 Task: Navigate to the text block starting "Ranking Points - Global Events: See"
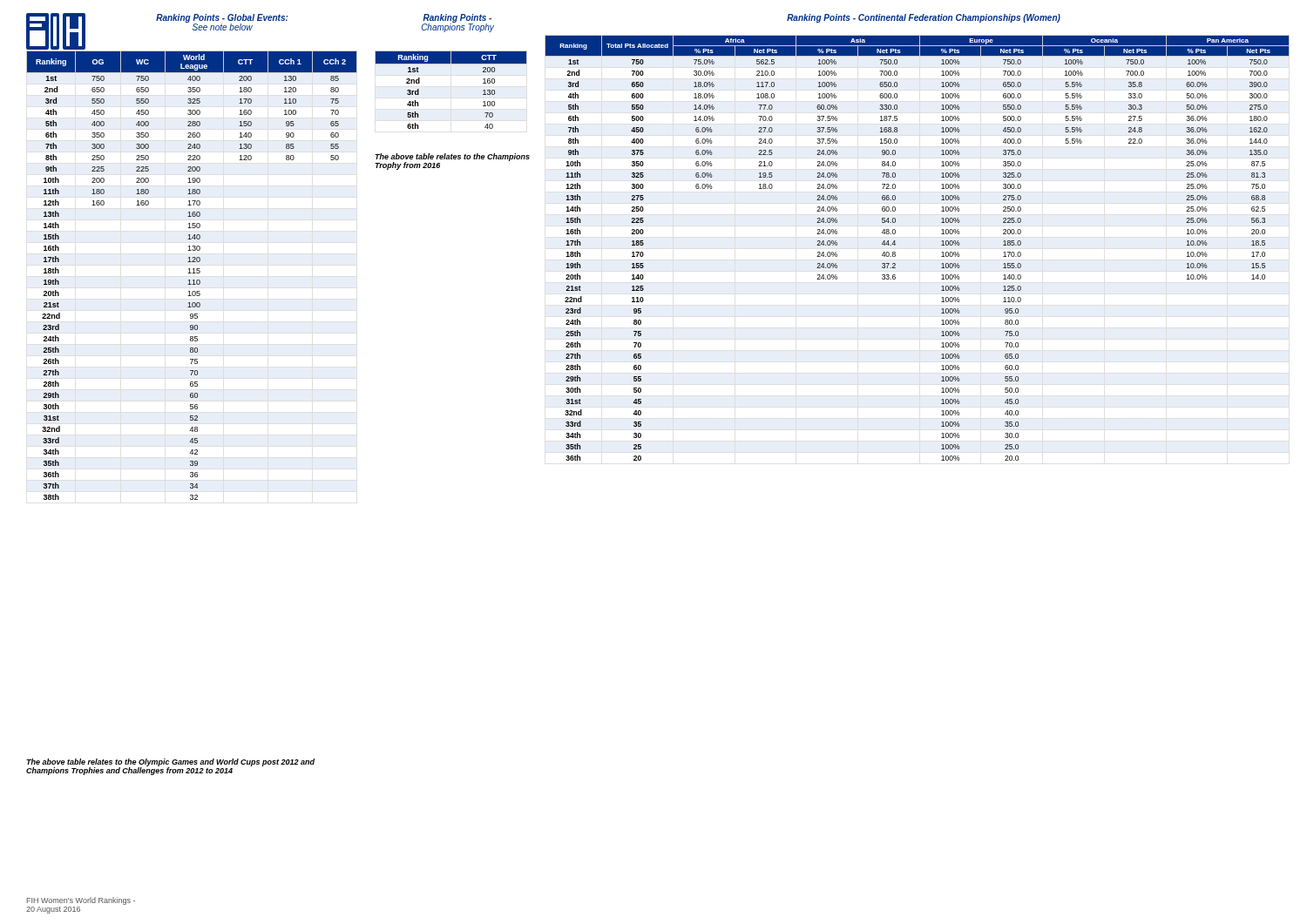pos(222,23)
